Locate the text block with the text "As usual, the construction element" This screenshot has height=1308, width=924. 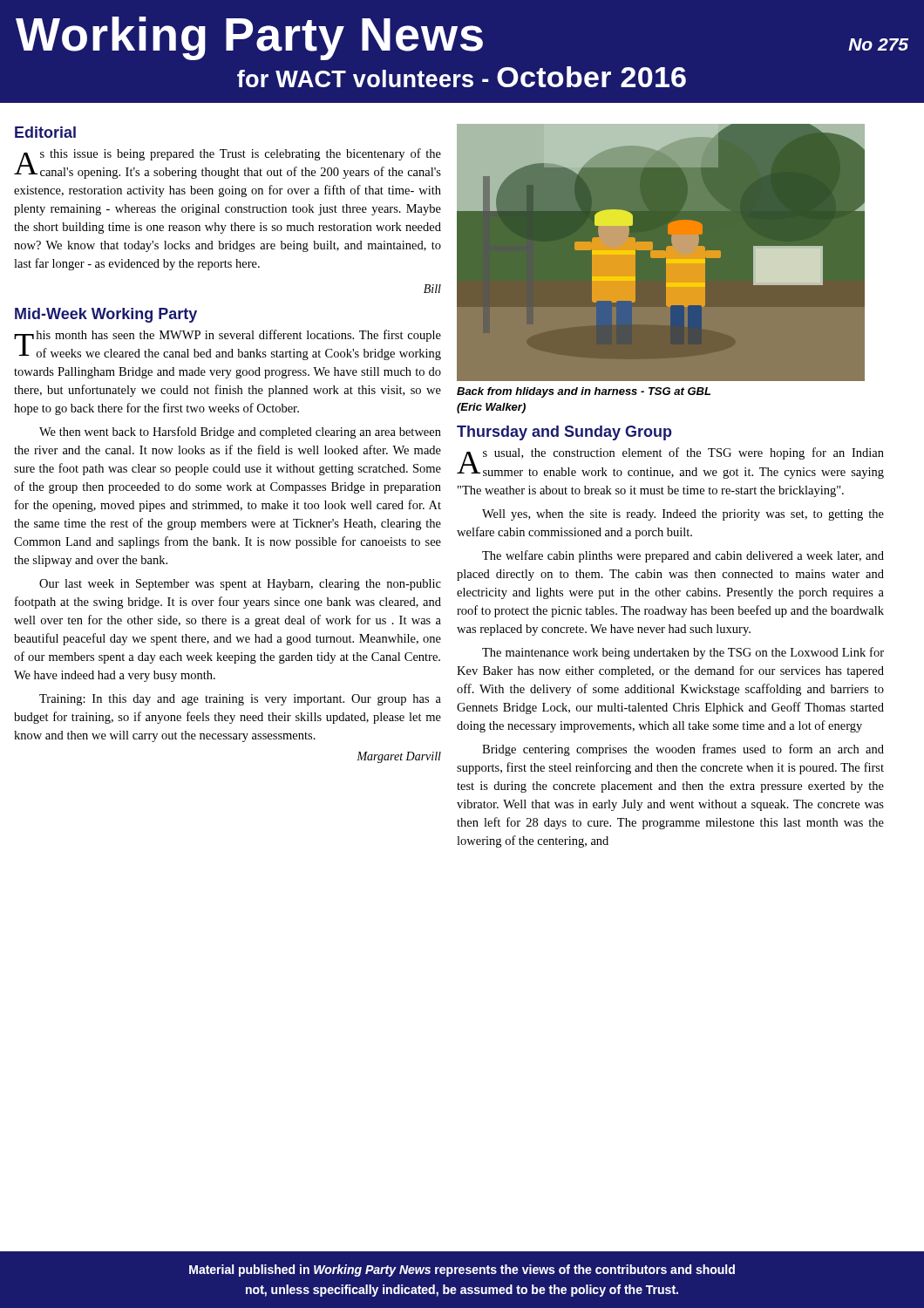coord(670,470)
